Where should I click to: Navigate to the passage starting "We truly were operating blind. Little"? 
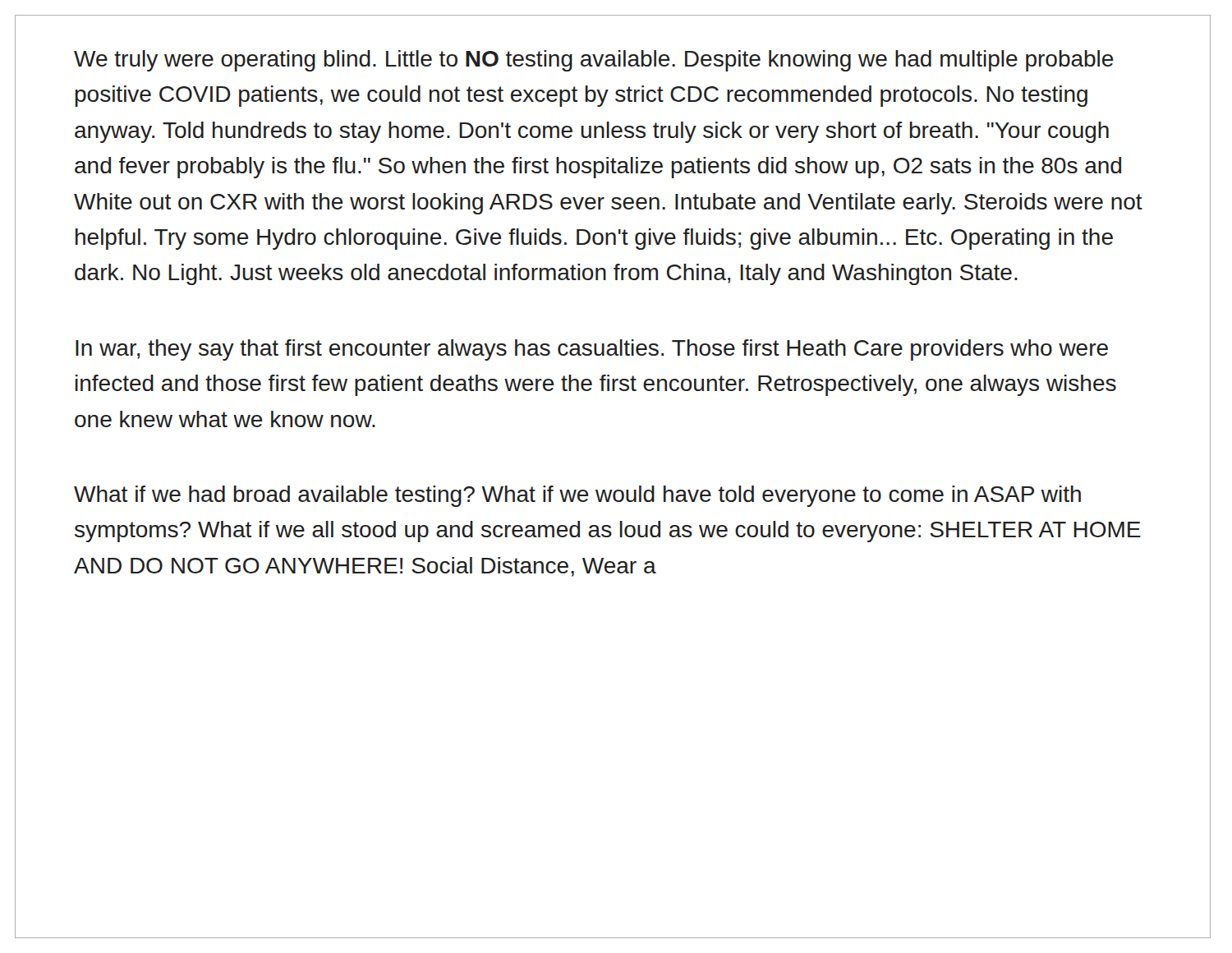[608, 166]
